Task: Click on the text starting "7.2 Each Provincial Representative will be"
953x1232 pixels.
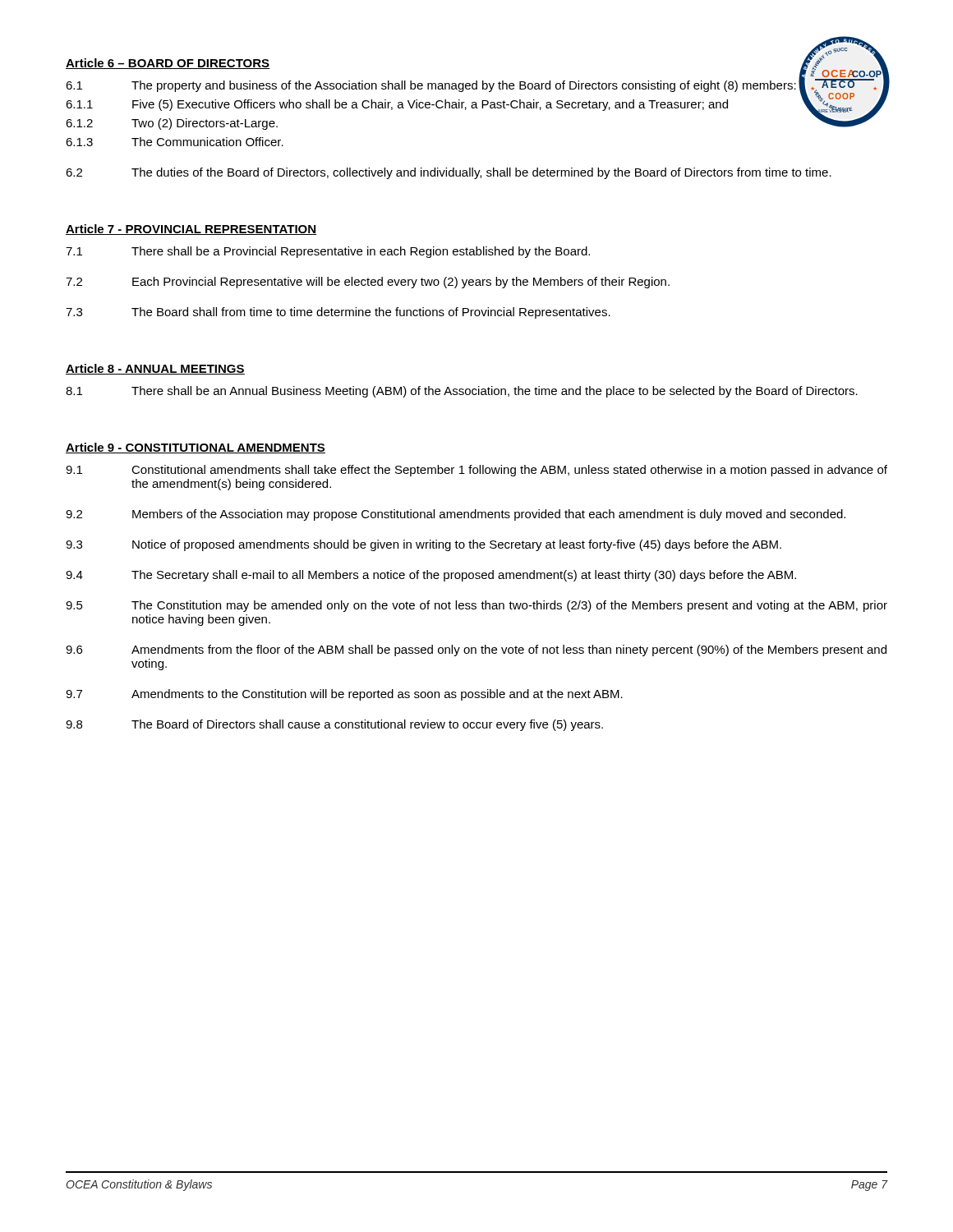Action: [476, 281]
